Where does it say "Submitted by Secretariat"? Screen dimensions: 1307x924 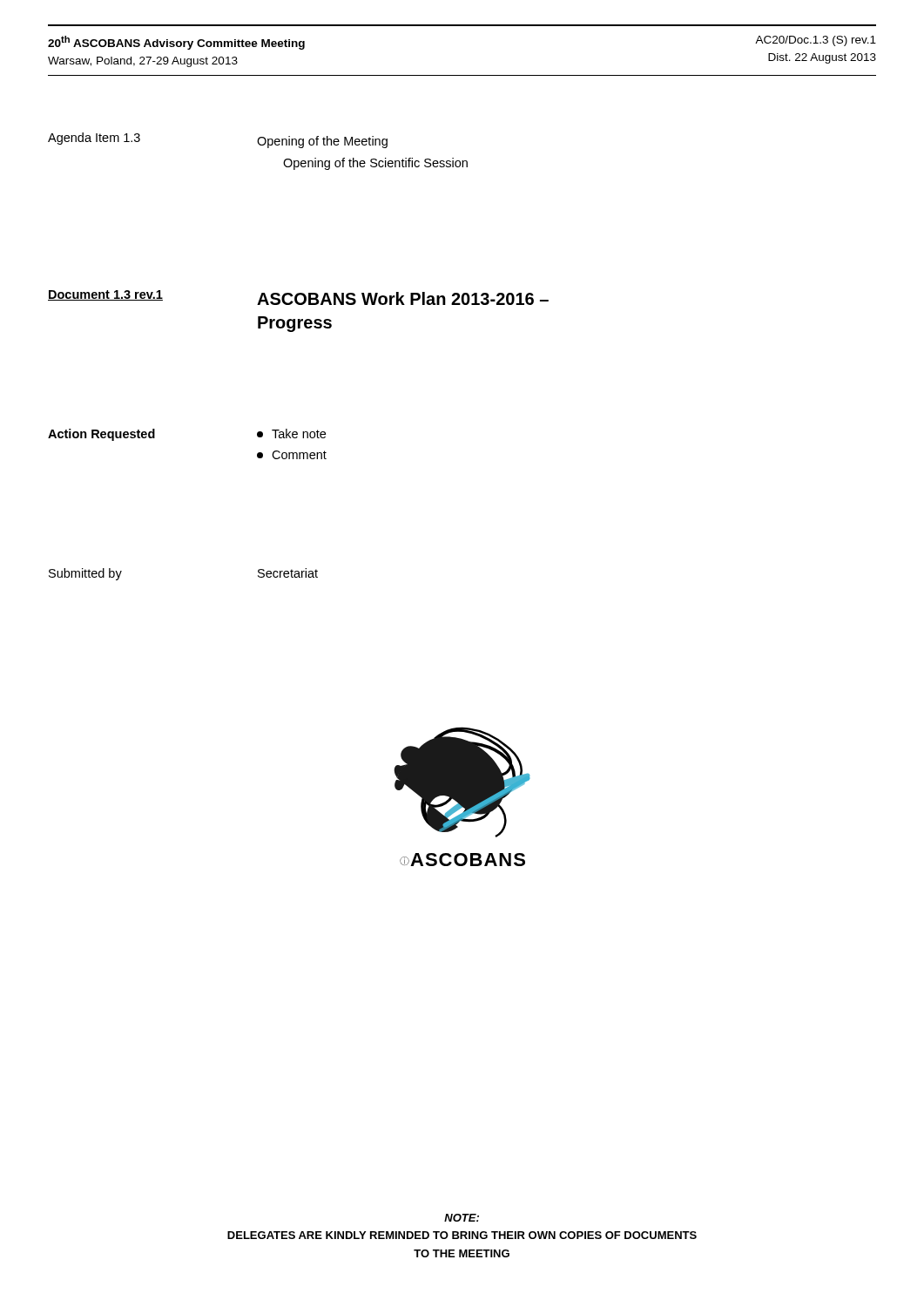pos(86,574)
